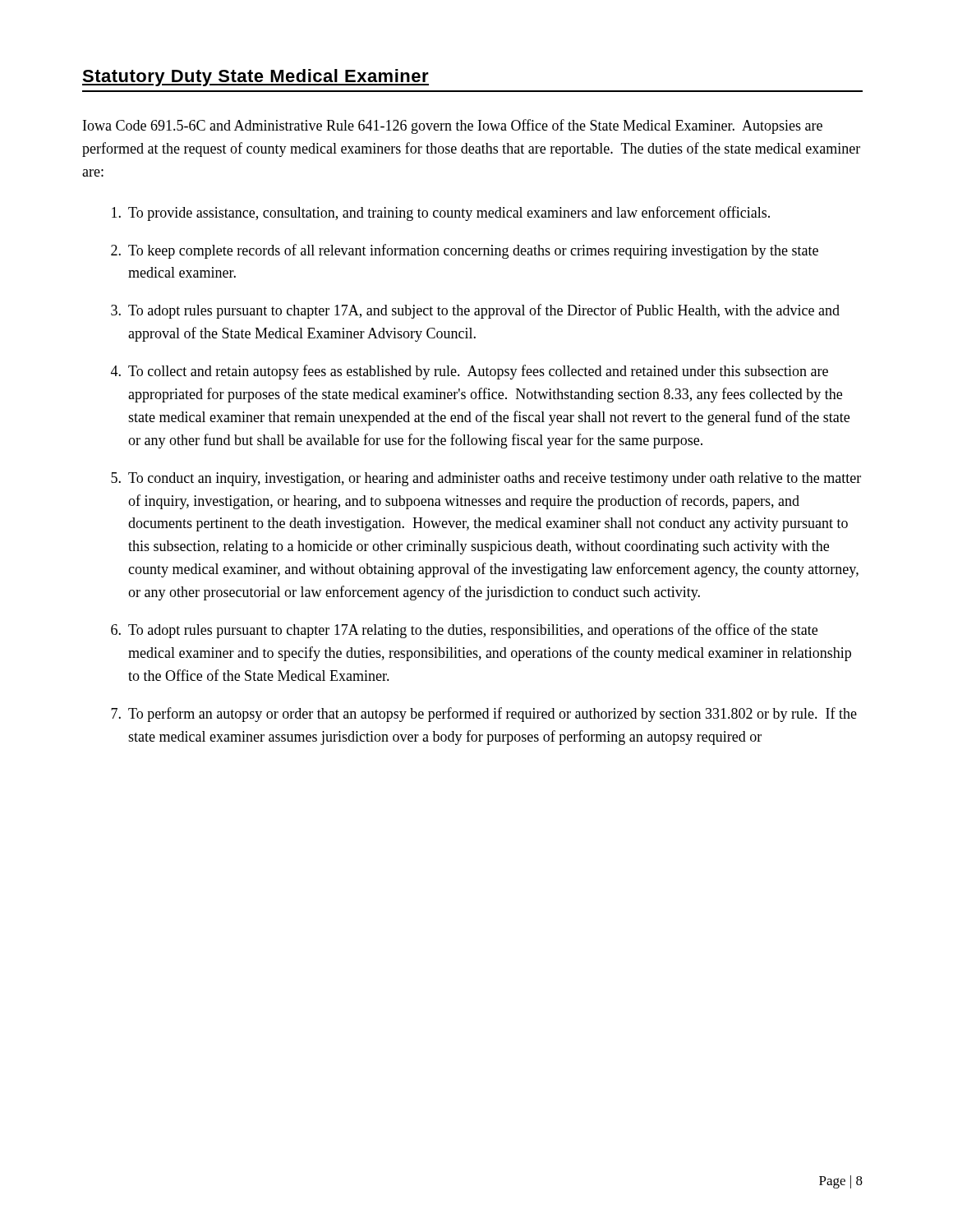The image size is (953, 1232).
Task: Click on the region starting "To provide assistance, consultation, and training"
Action: point(472,213)
